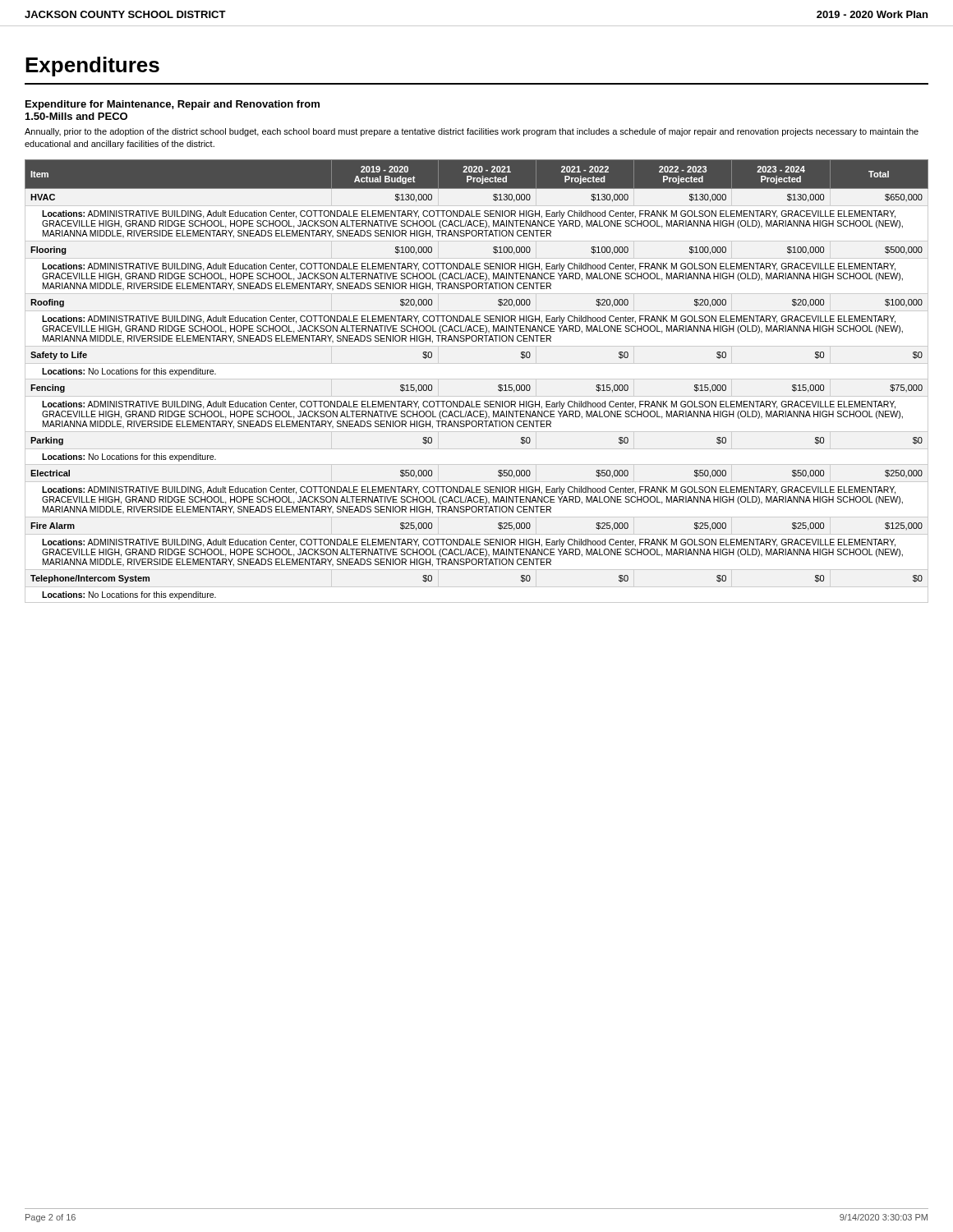Point to the passage starting "Annually, prior to the"
This screenshot has height=1232, width=953.
[x=472, y=138]
